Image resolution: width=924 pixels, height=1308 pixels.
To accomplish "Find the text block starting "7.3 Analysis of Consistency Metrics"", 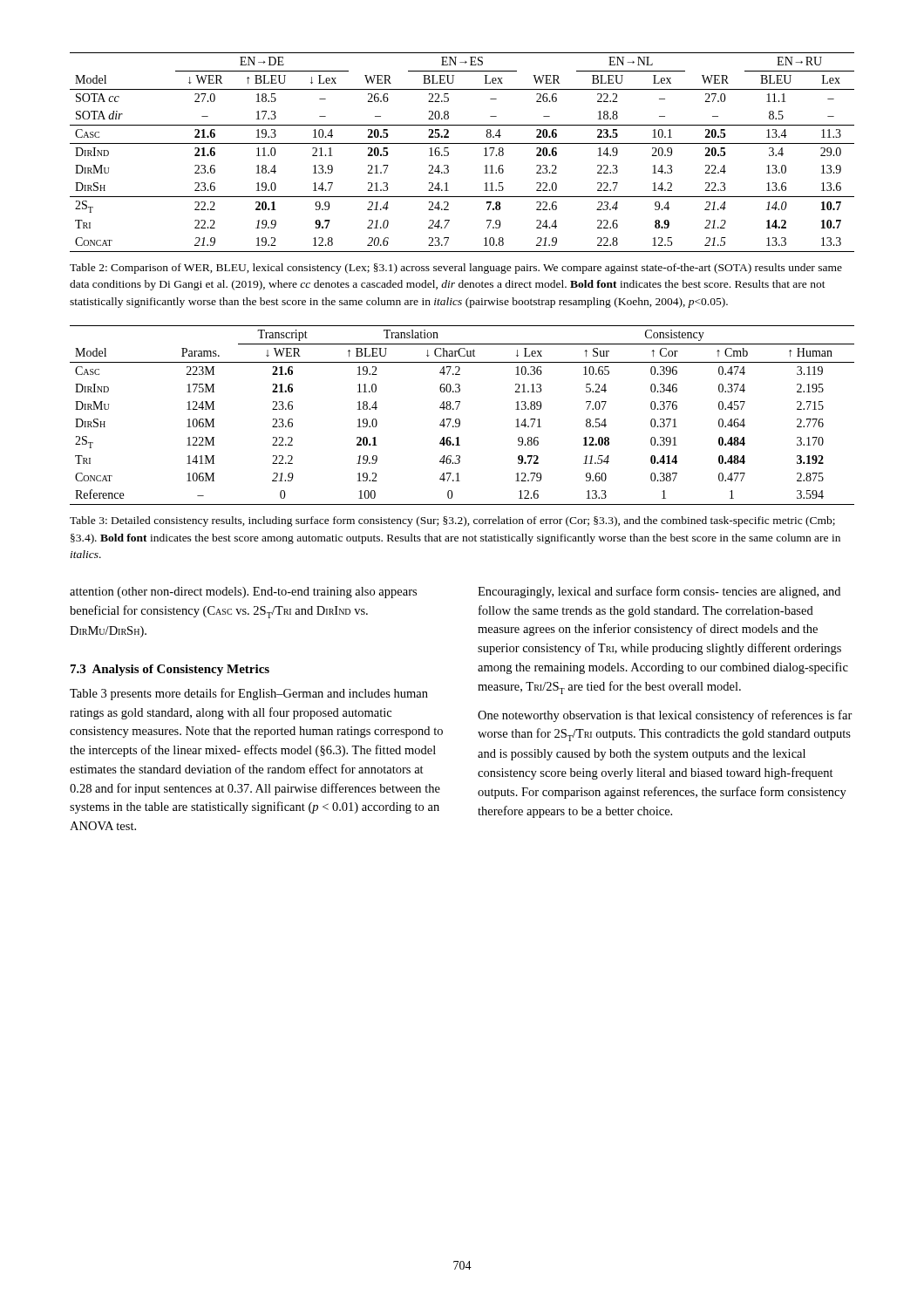I will pos(170,669).
